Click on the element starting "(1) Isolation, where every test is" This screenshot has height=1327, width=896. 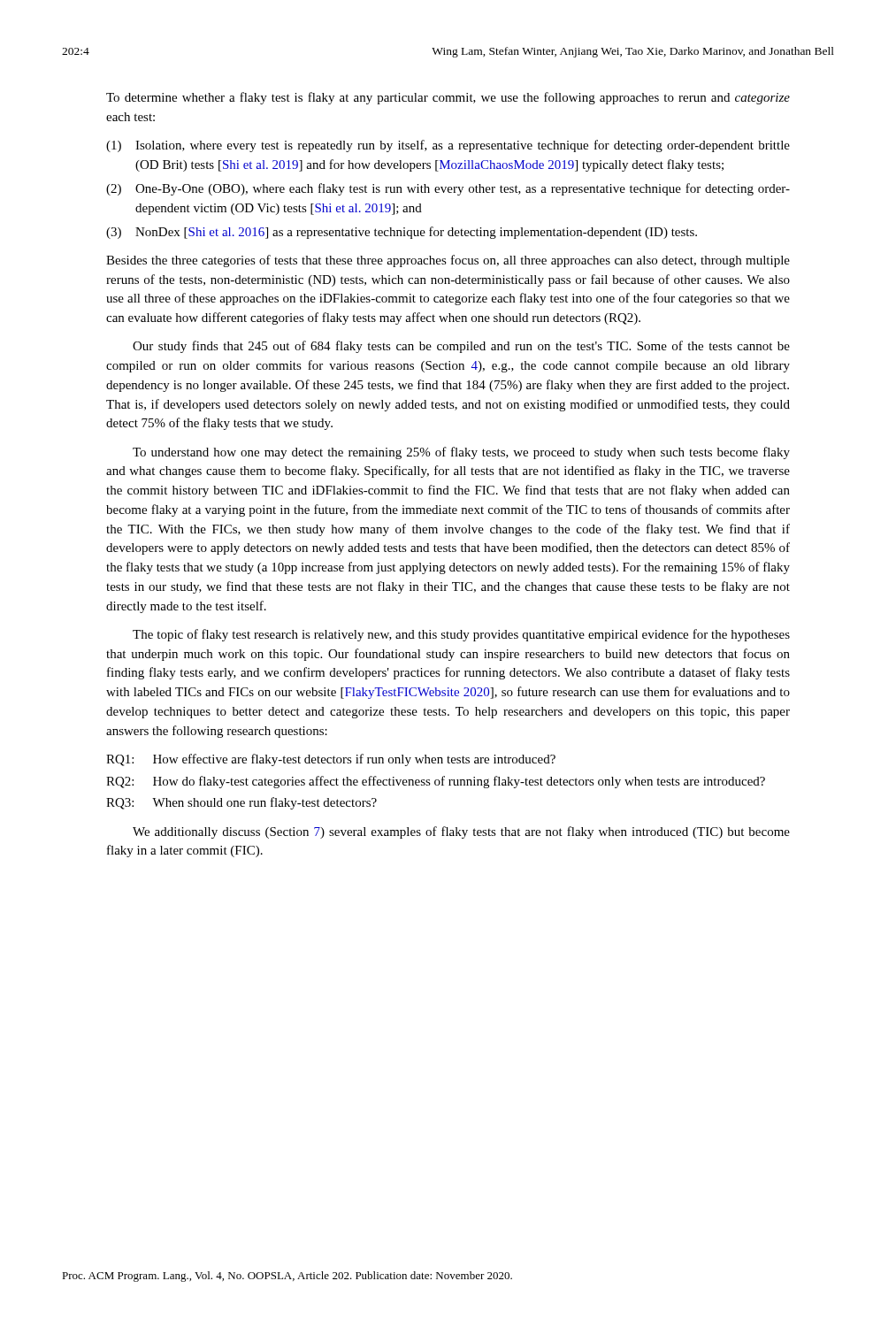point(448,156)
